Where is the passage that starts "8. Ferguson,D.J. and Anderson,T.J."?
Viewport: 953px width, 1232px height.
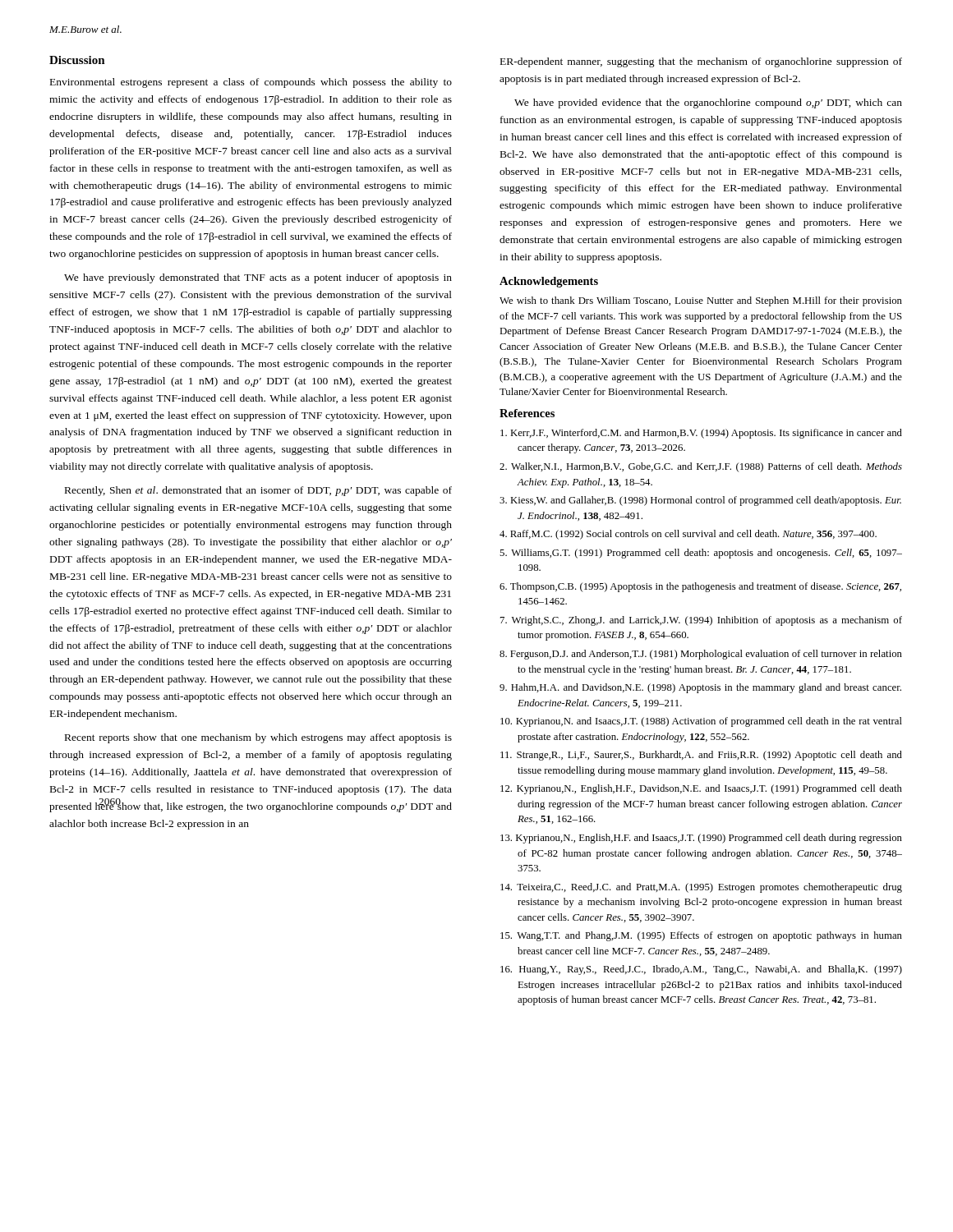pyautogui.click(x=701, y=661)
